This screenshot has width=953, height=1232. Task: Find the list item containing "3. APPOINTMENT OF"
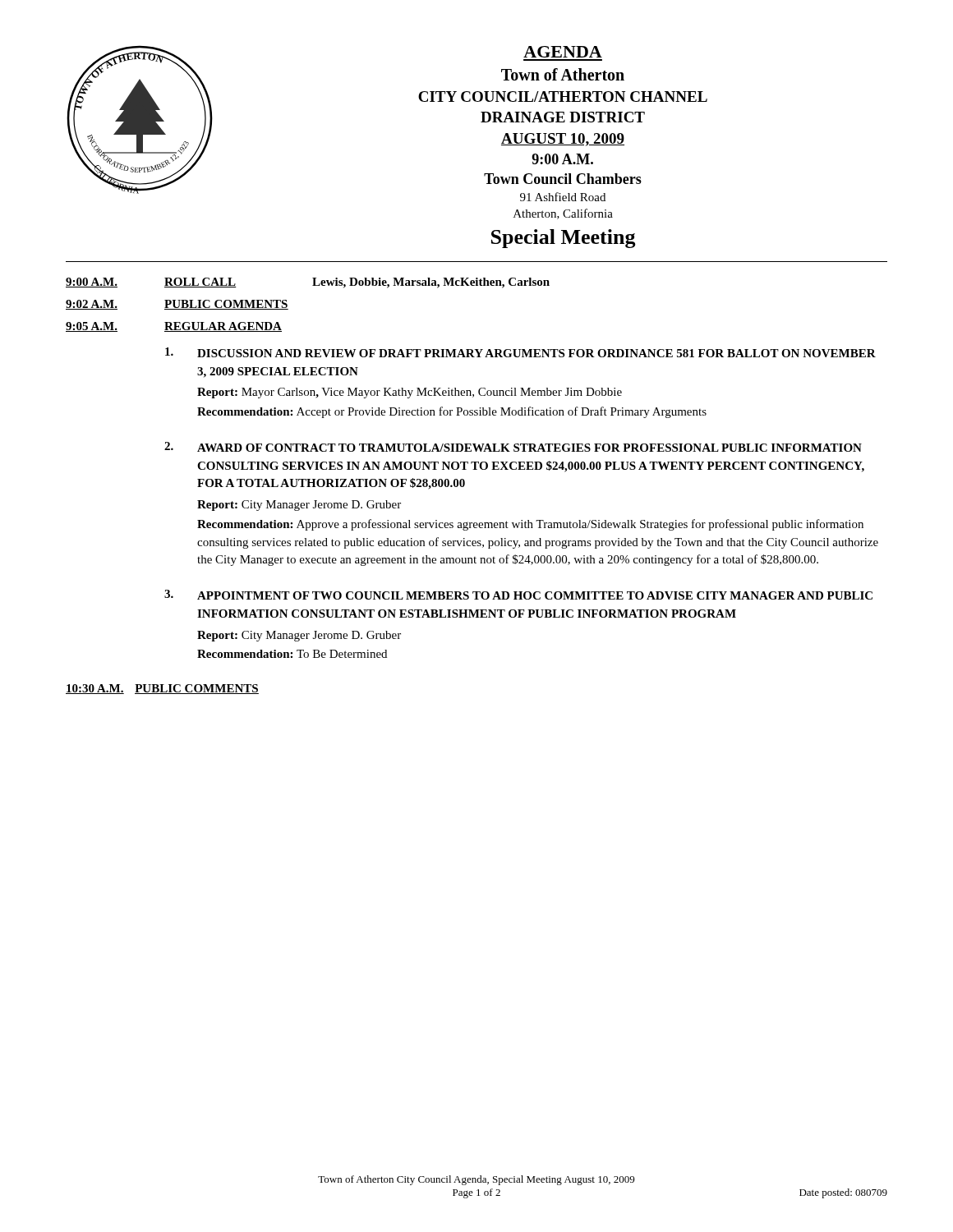click(526, 625)
